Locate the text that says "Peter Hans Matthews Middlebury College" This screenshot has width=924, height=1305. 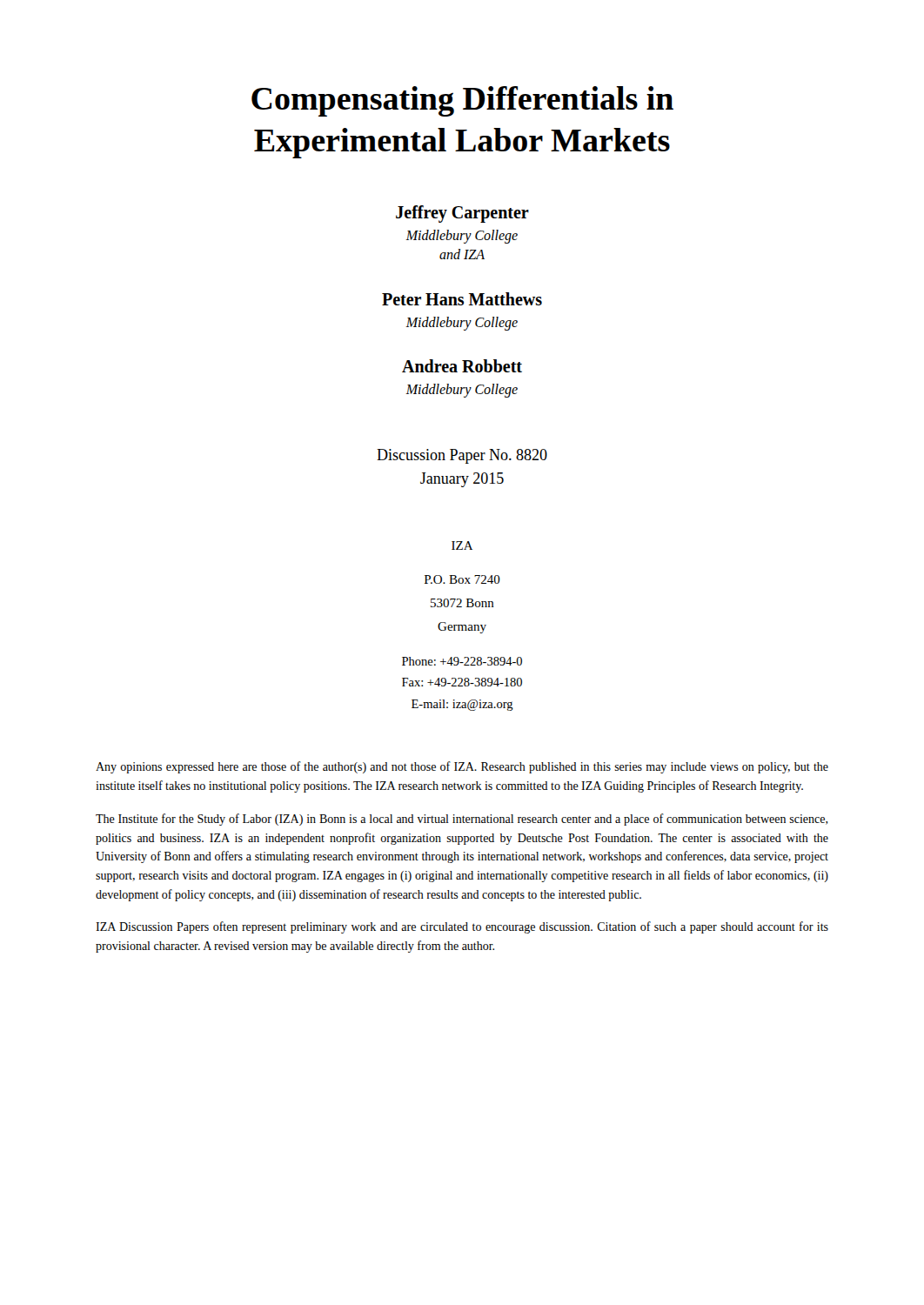[462, 311]
